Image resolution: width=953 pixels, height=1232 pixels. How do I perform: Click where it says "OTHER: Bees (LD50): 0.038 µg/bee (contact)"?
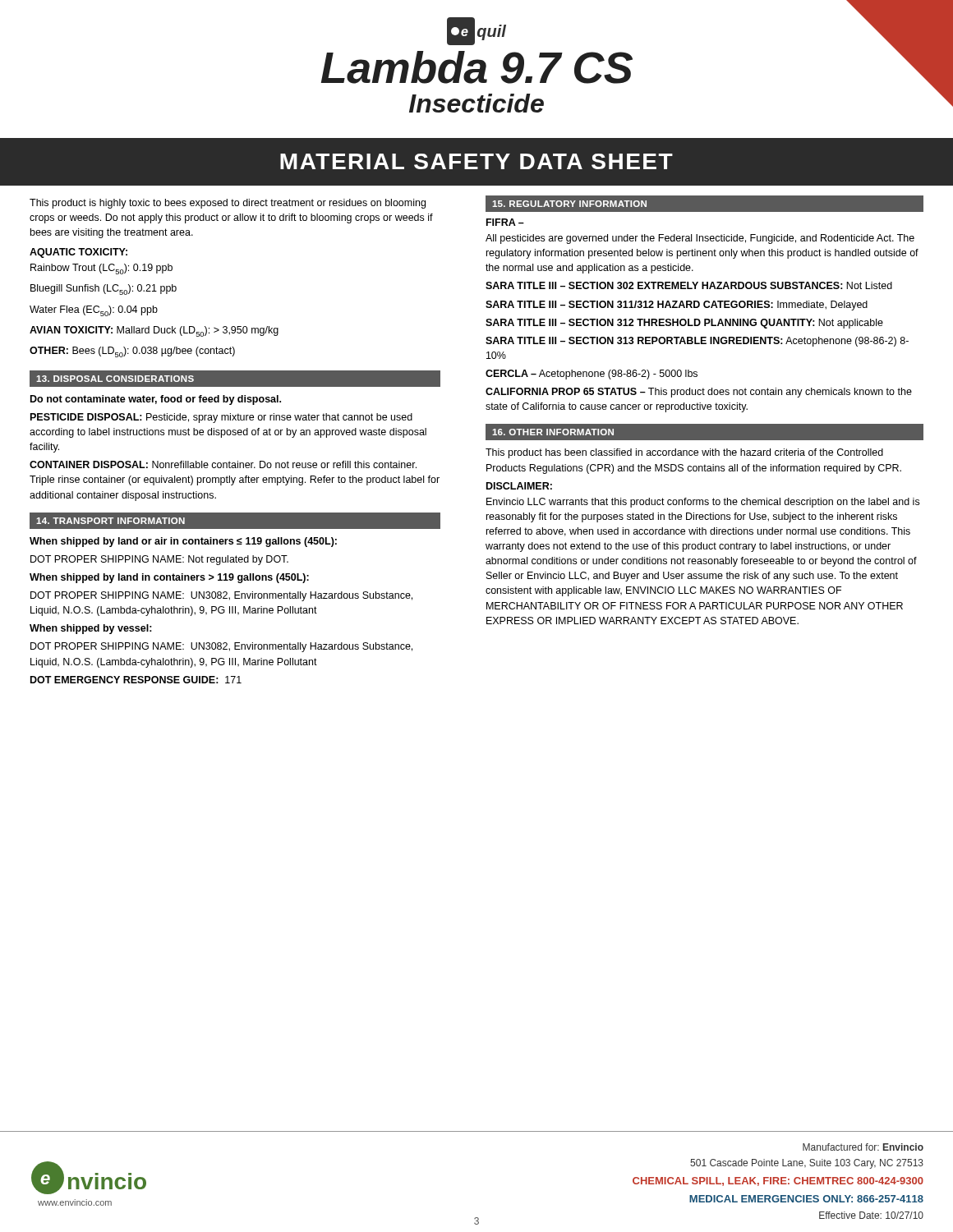(x=132, y=351)
